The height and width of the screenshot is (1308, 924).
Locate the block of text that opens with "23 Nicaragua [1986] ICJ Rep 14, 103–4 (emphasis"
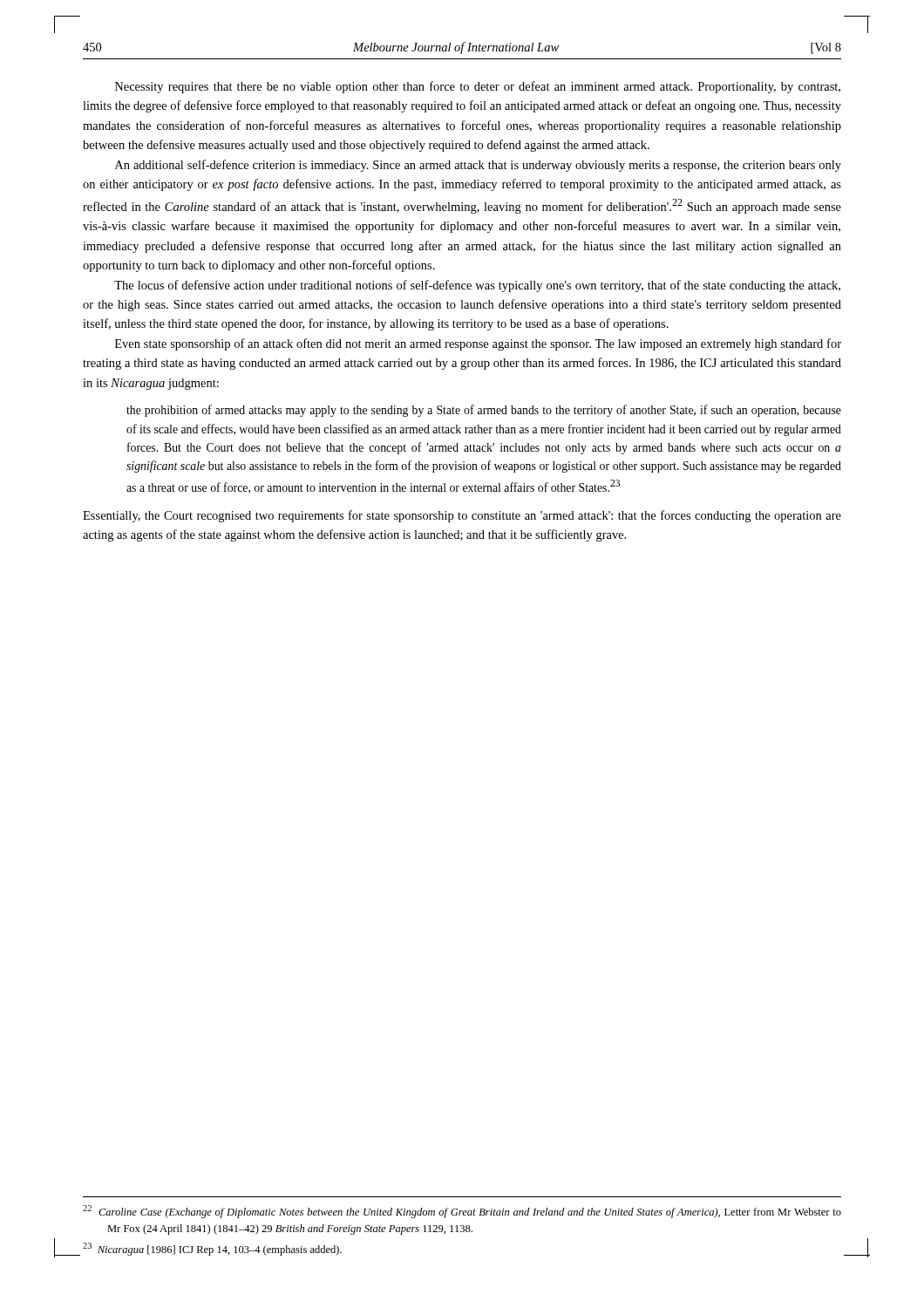[x=212, y=1249]
